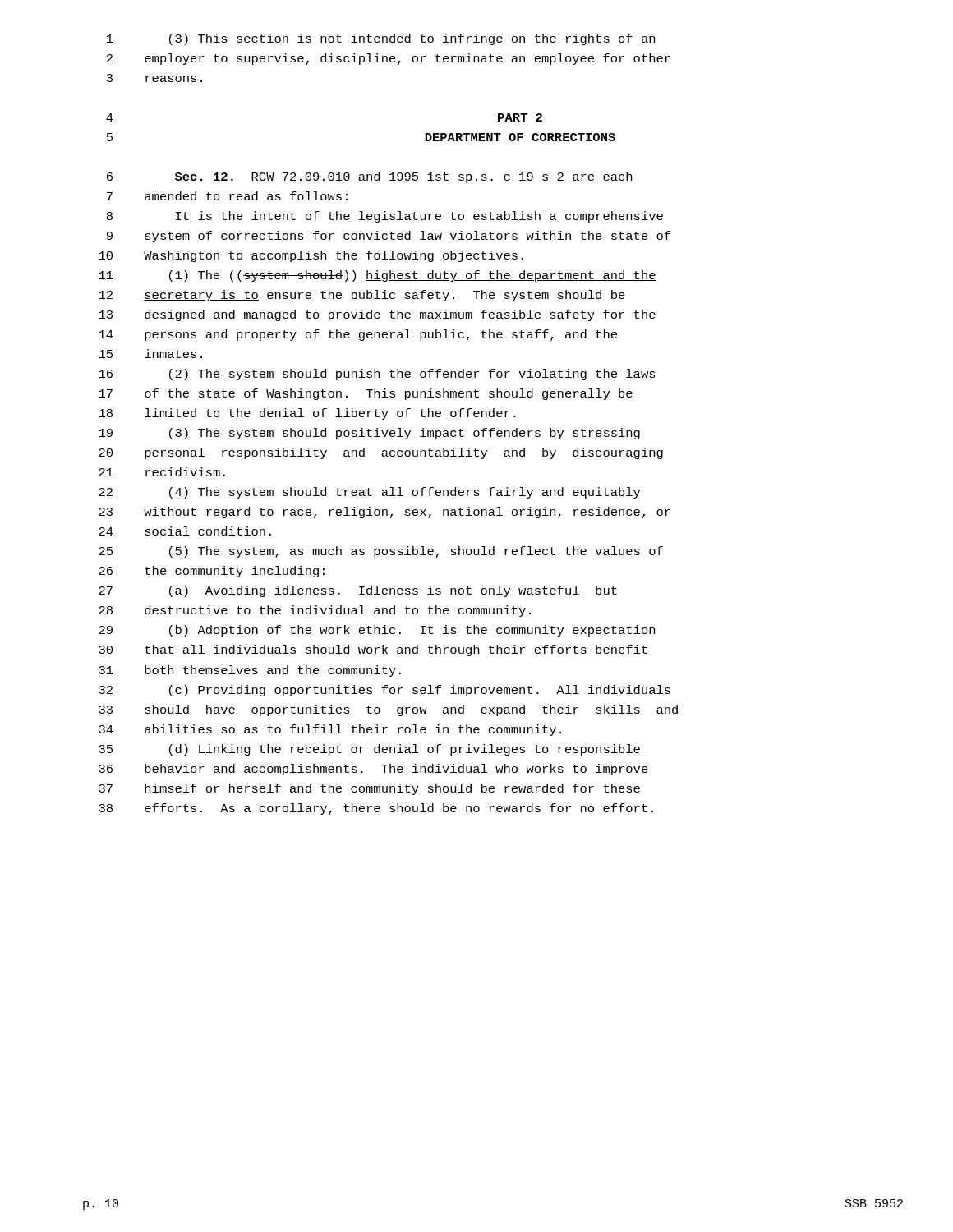Screen dimensions: 1232x953
Task: Click the passage that begins "10 Washington to accomplish"
Action: (304, 256)
